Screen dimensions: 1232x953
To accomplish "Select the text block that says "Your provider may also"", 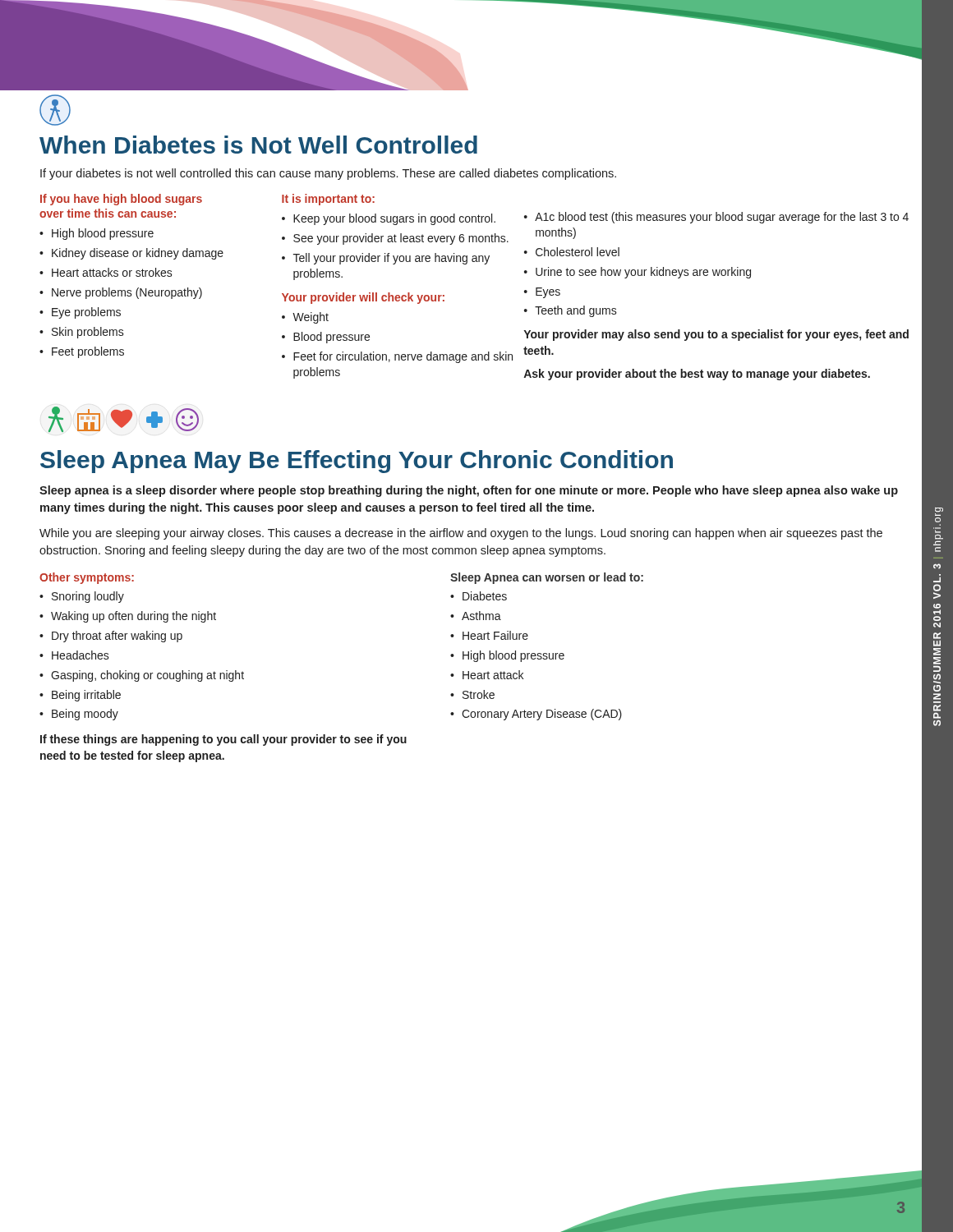I will 716,343.
